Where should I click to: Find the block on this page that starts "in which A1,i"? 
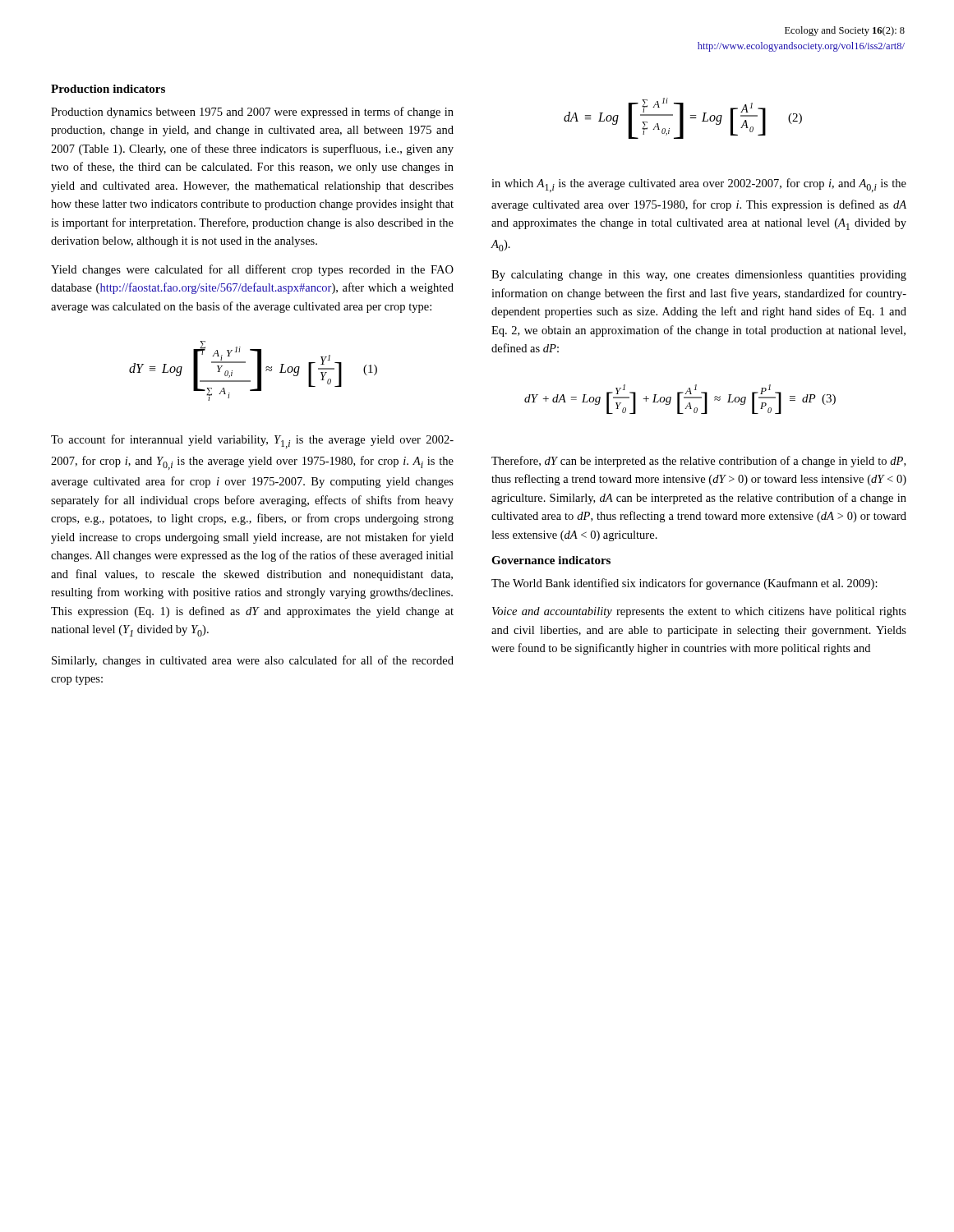click(x=699, y=215)
